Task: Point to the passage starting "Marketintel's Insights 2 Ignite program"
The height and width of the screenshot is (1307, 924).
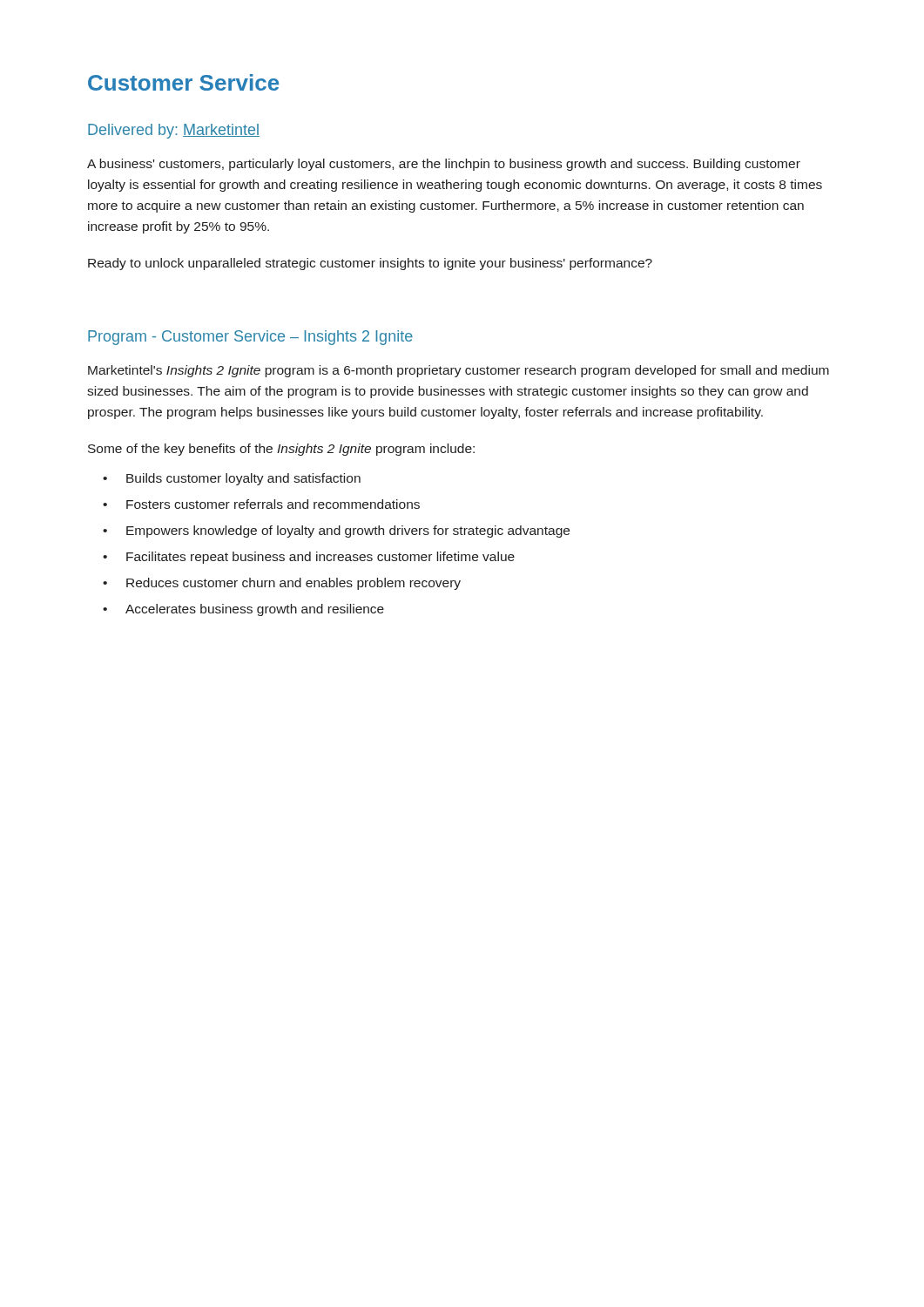Action: point(458,391)
